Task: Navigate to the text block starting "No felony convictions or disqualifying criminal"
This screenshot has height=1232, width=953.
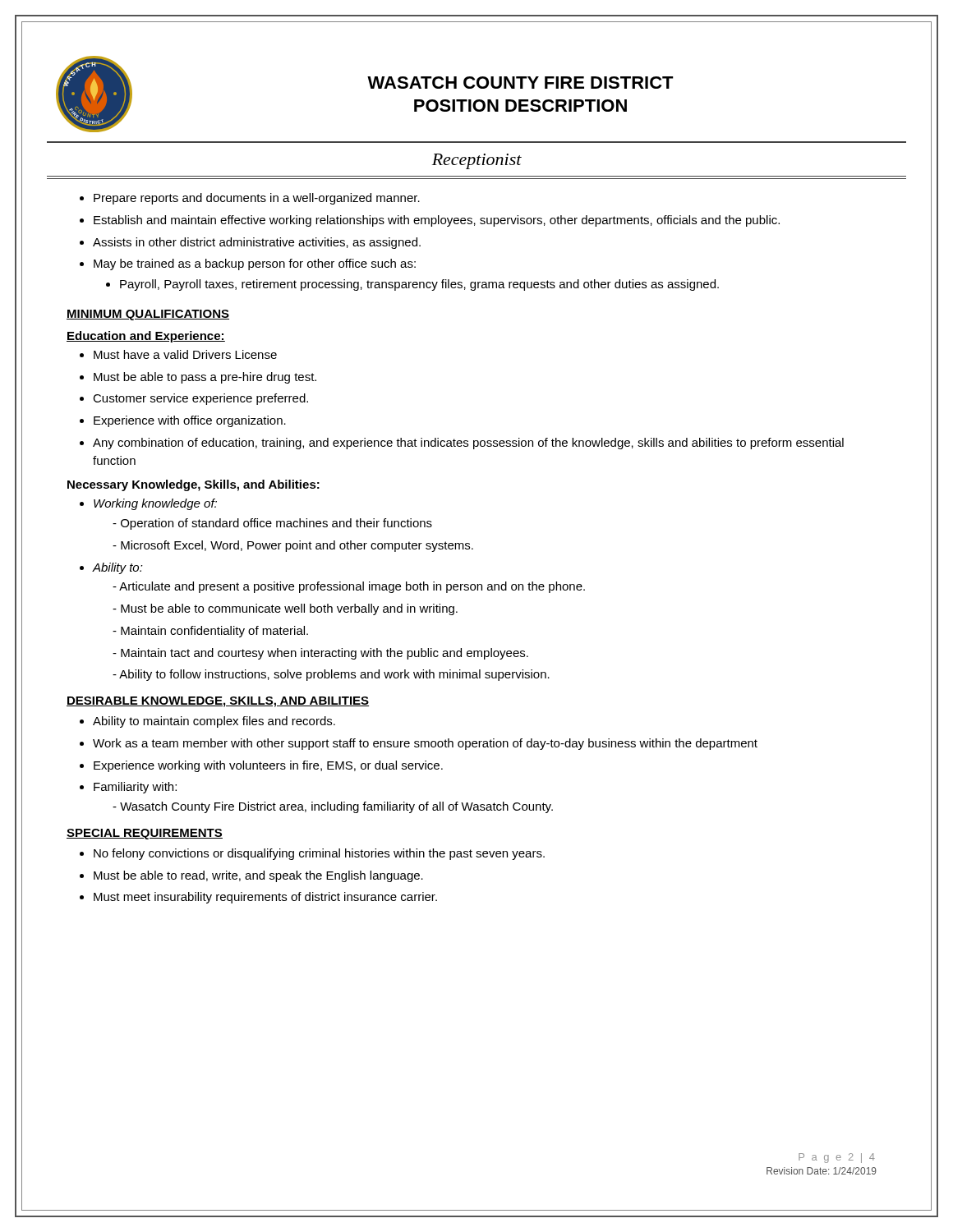Action: pyautogui.click(x=319, y=853)
